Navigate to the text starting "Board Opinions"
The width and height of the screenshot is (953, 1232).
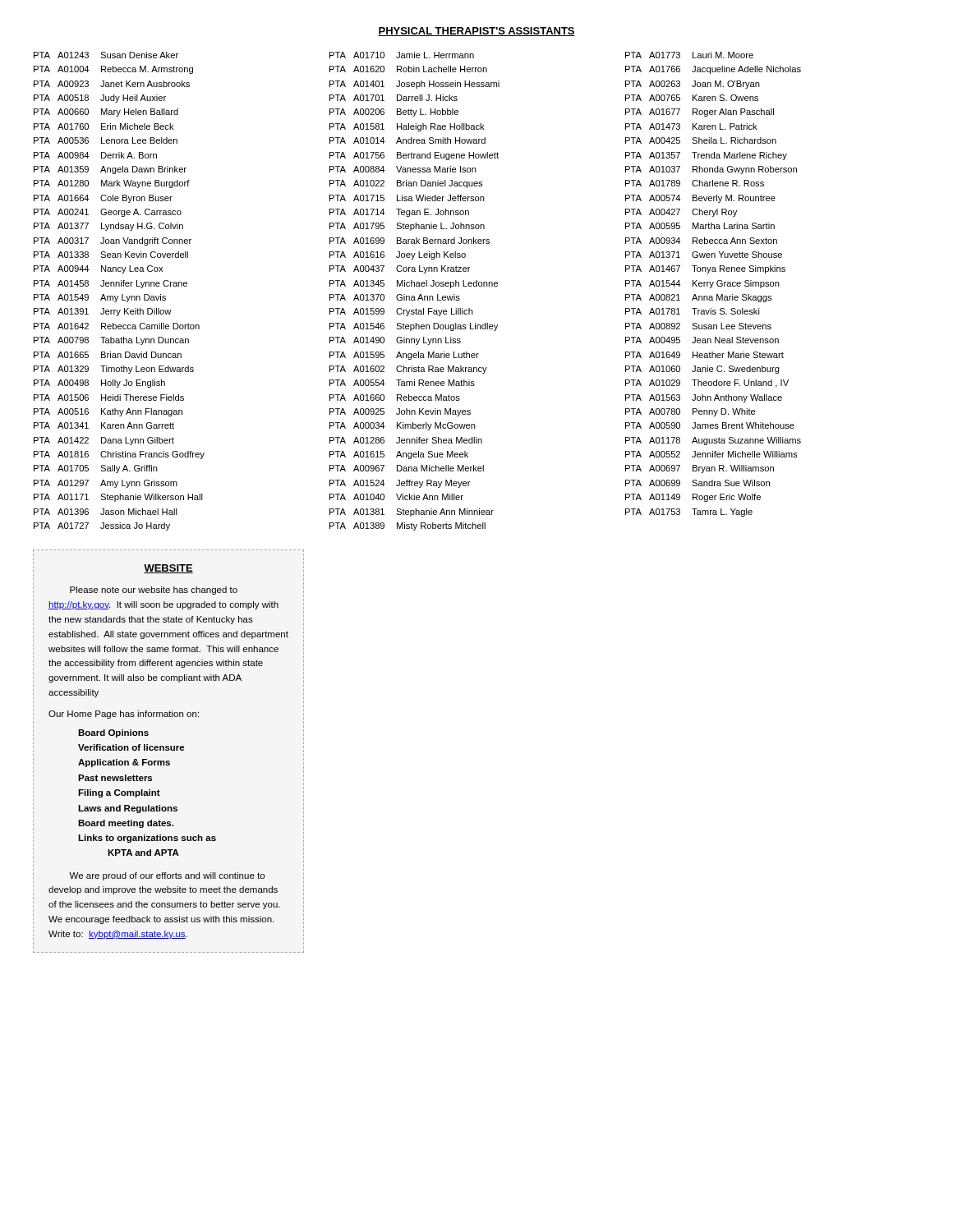(113, 732)
